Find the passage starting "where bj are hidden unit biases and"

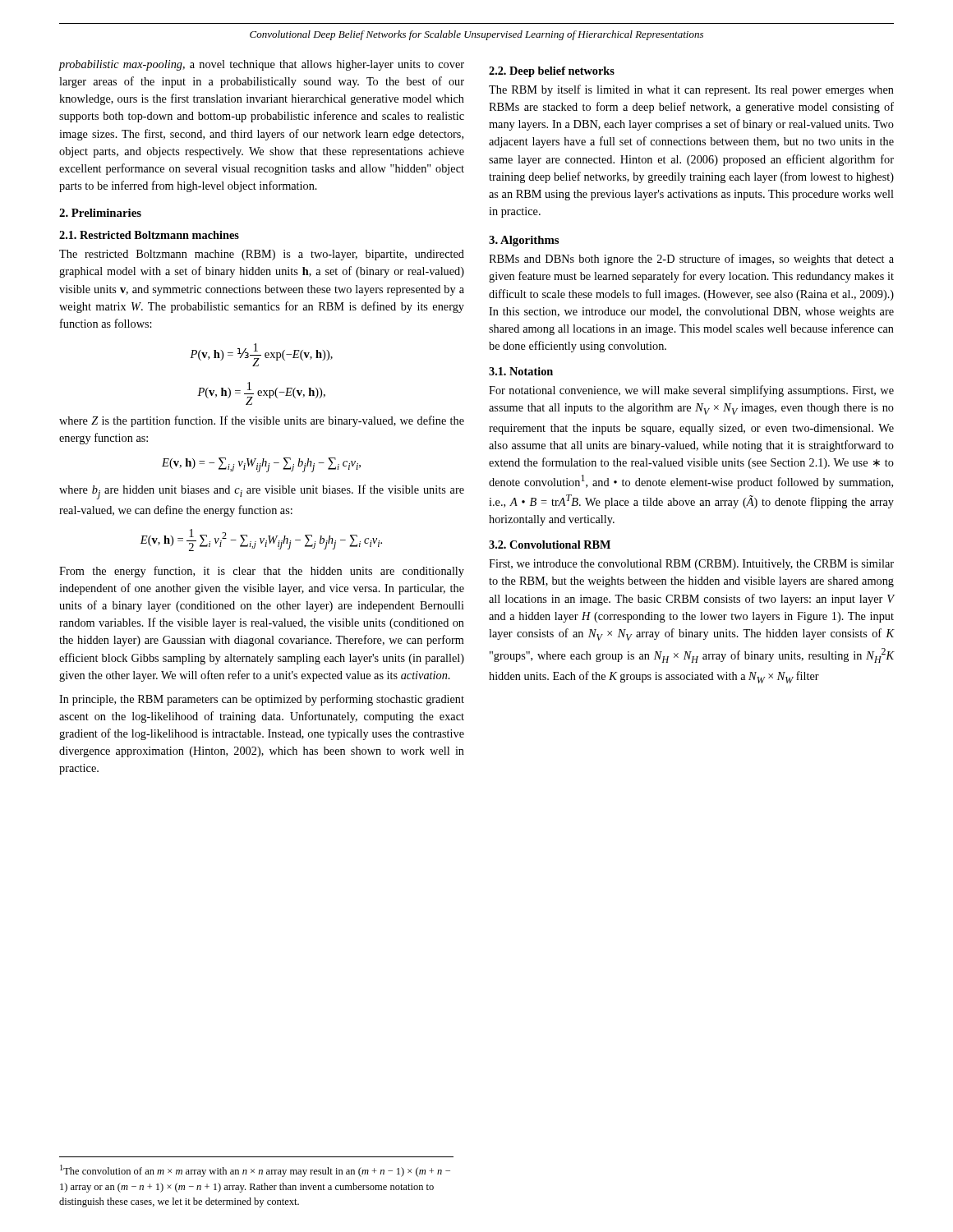(x=262, y=500)
